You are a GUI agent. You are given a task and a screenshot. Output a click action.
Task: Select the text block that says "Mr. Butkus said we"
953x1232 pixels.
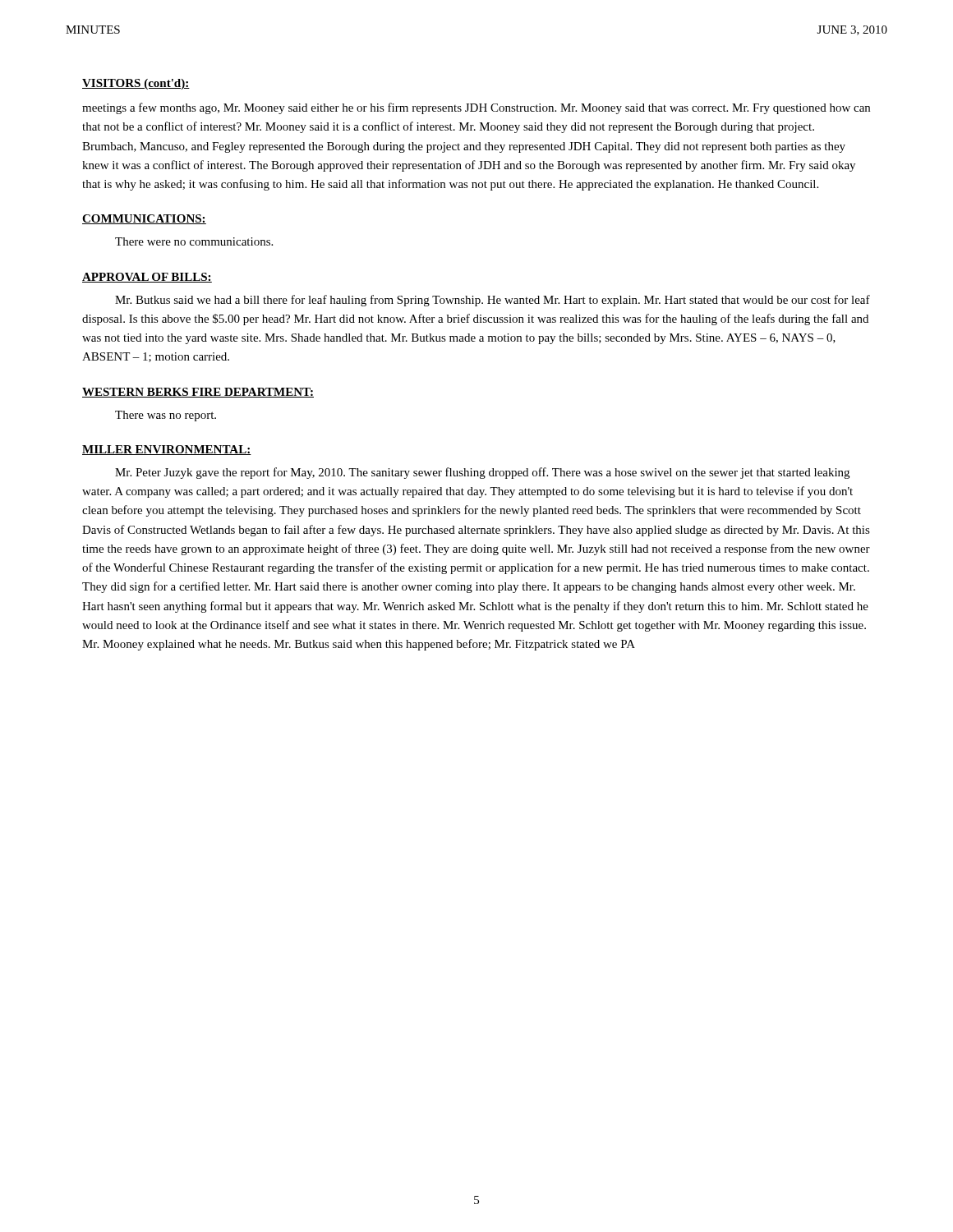click(476, 328)
